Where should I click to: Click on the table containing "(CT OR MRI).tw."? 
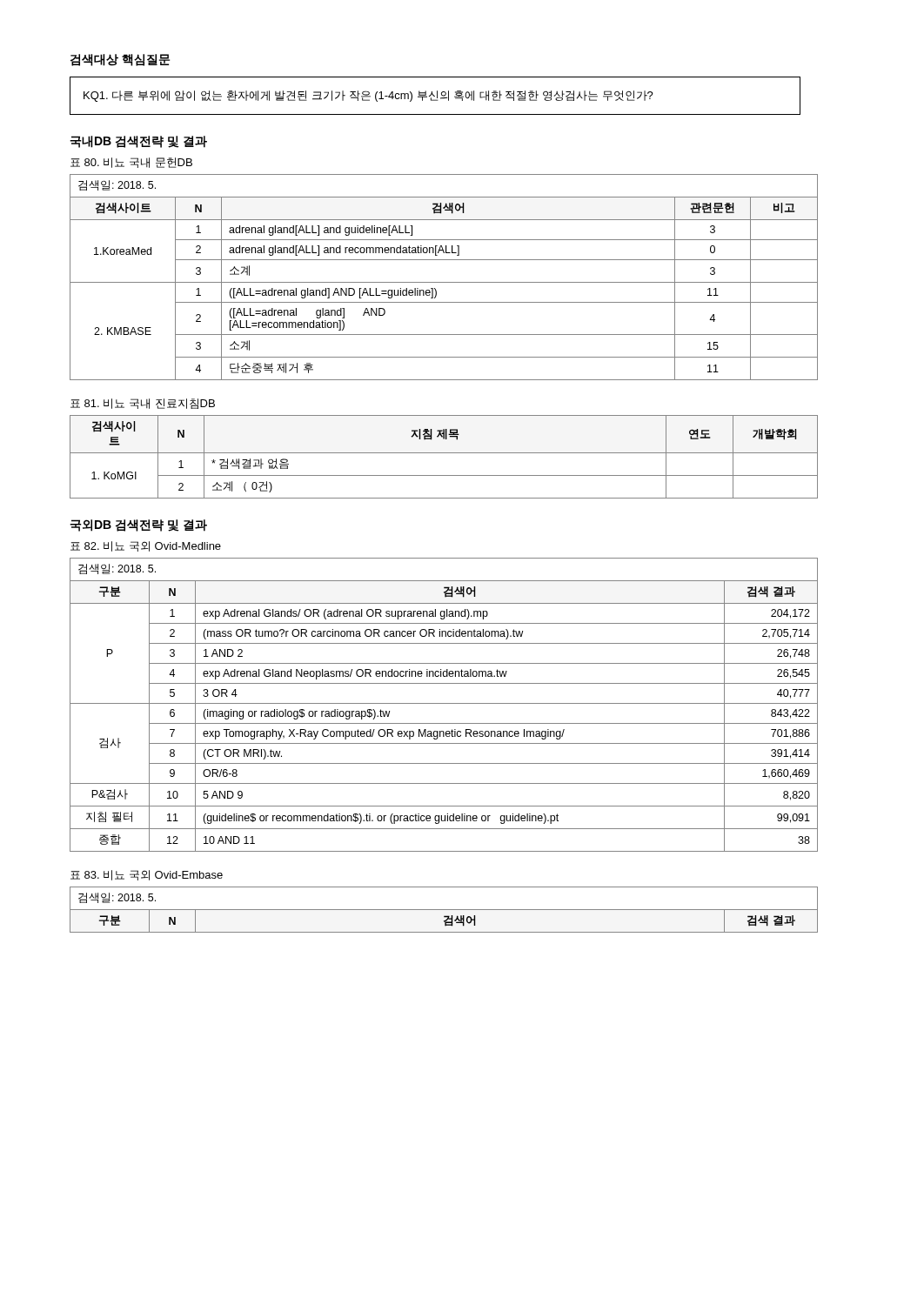pos(462,705)
